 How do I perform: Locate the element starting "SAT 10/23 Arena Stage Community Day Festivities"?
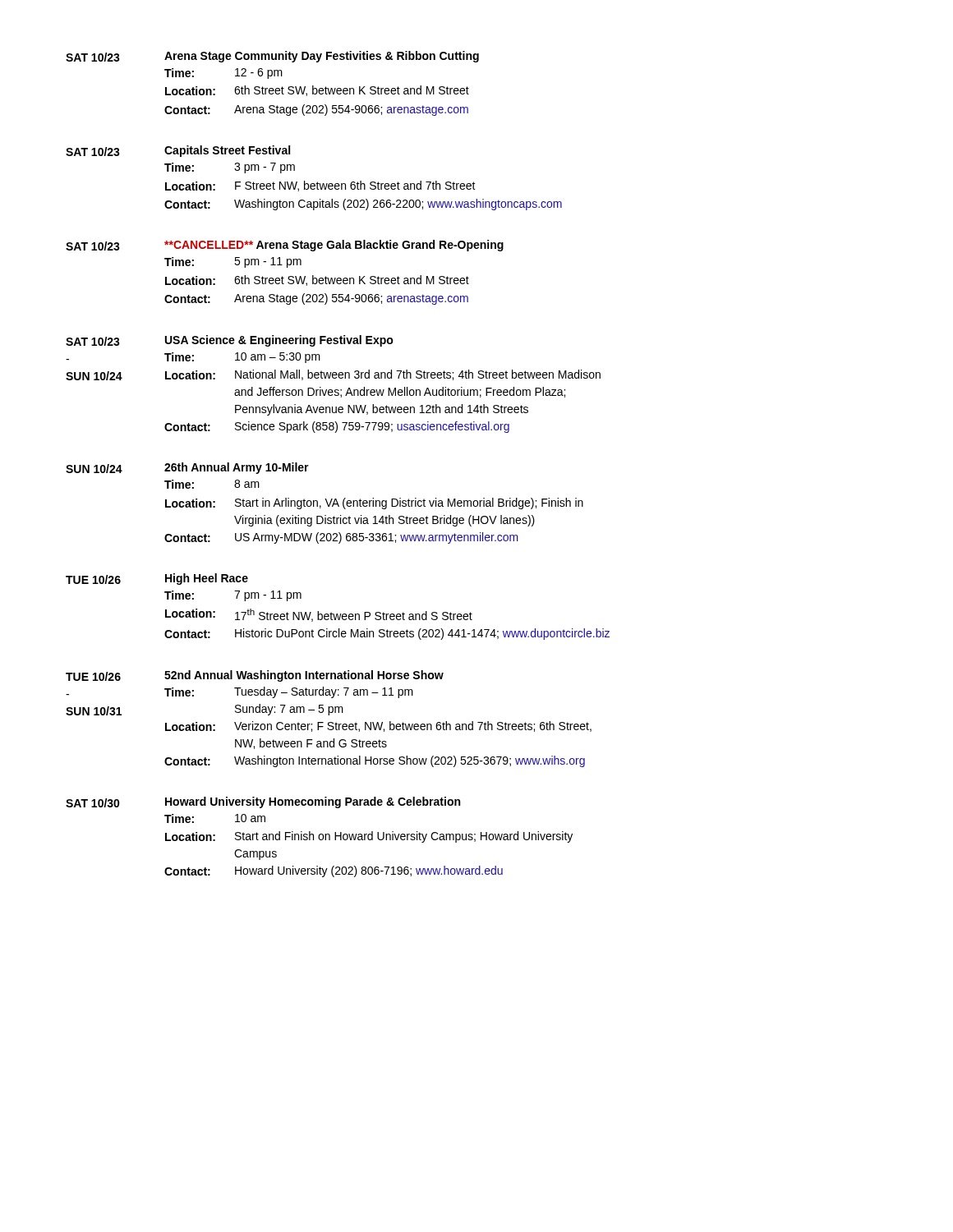[x=476, y=84]
